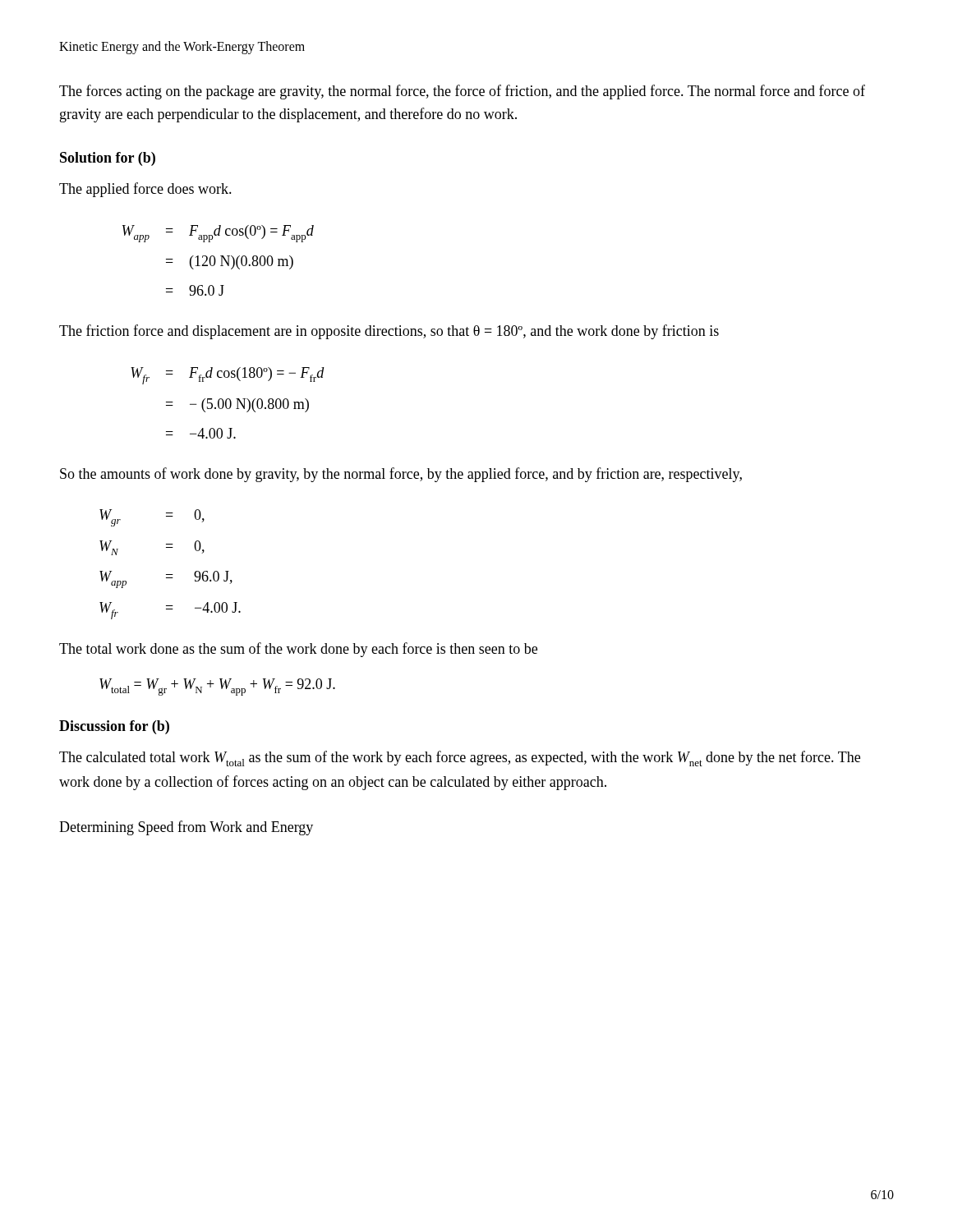
Task: Select the text block with the text "So the amounts of work done by gravity,"
Action: [x=401, y=474]
